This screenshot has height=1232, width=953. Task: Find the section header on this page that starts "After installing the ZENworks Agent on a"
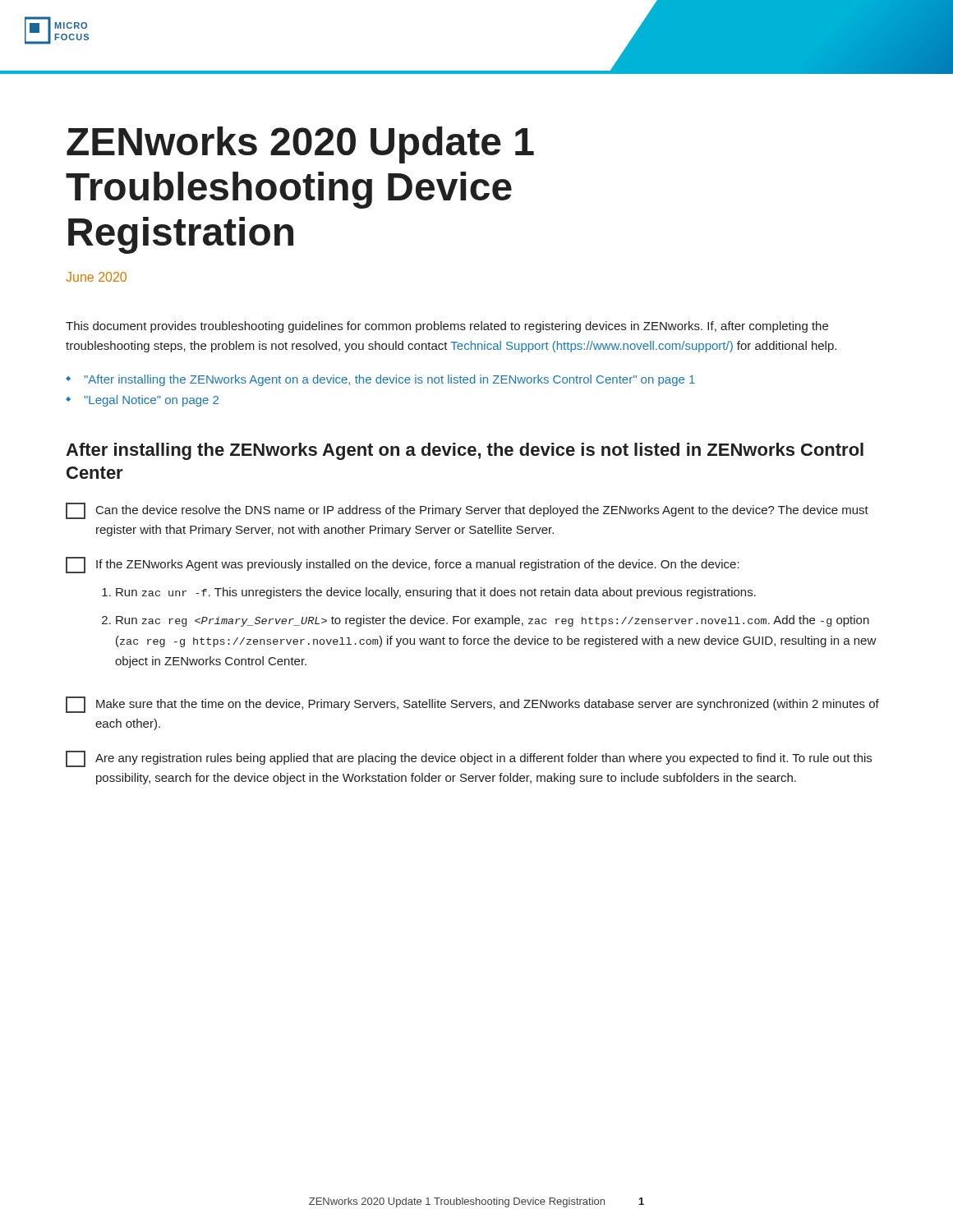[465, 461]
